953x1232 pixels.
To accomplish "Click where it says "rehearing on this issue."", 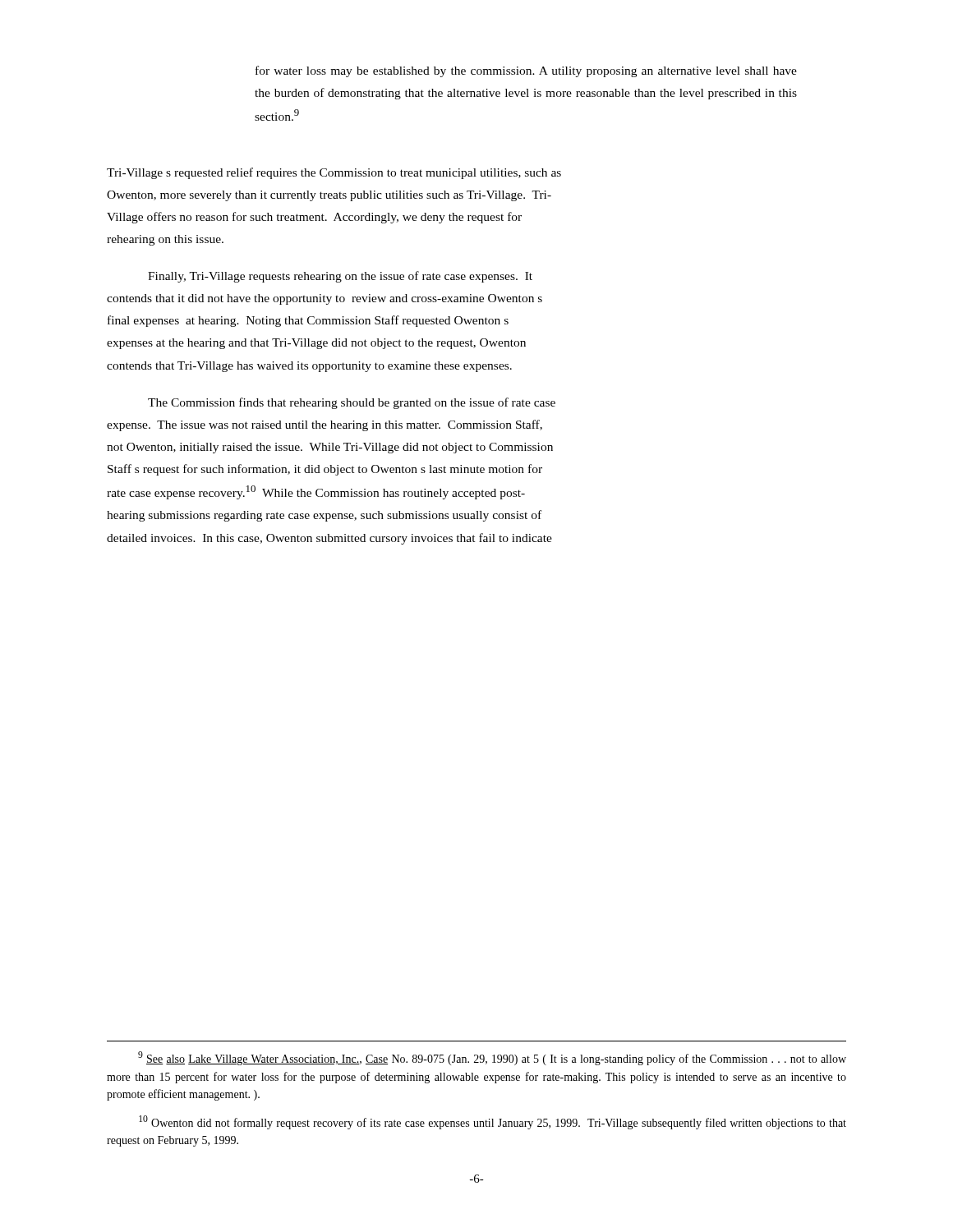I will tap(166, 239).
